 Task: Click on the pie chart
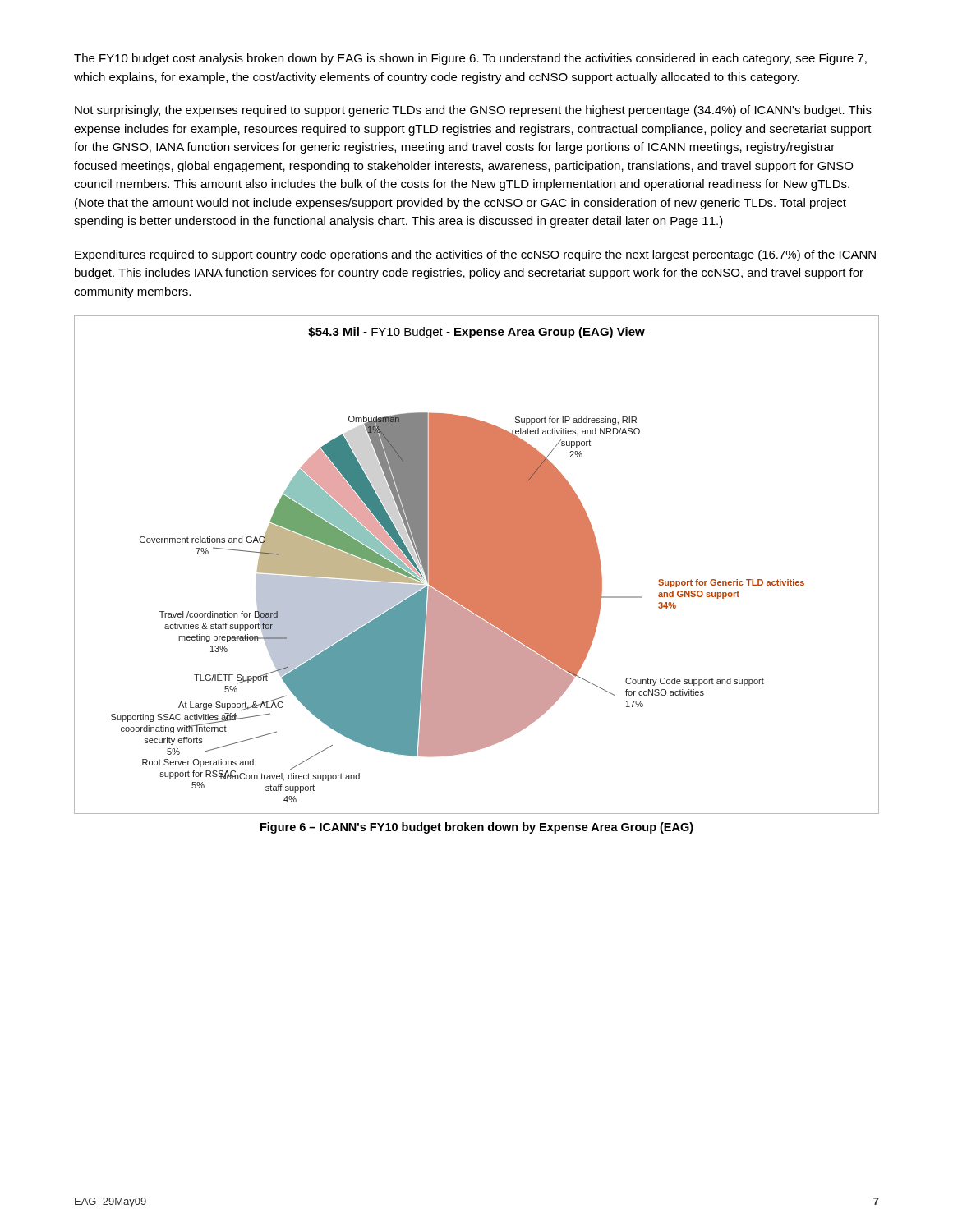click(x=476, y=565)
